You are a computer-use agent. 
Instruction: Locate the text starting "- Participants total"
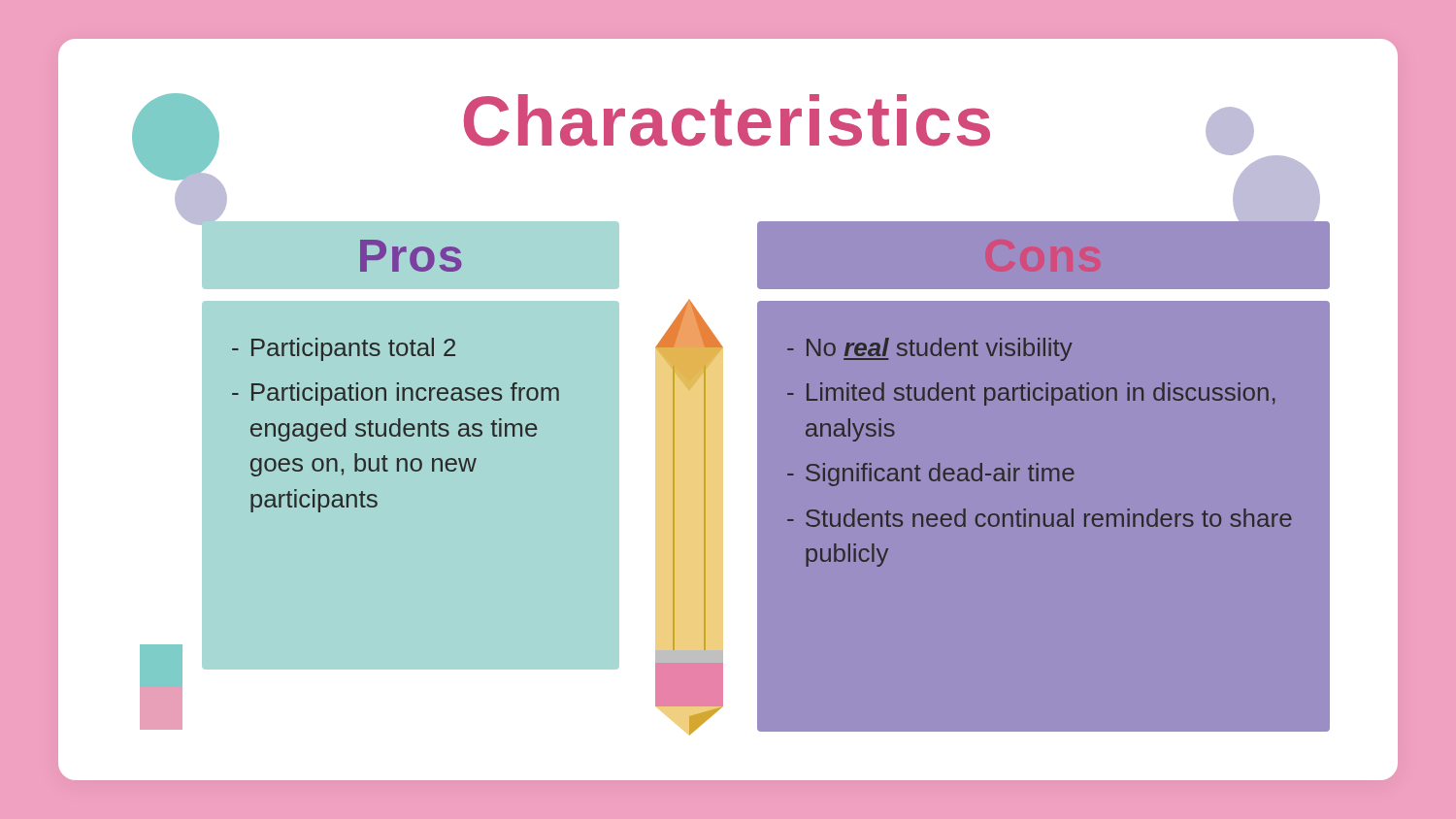tap(344, 348)
